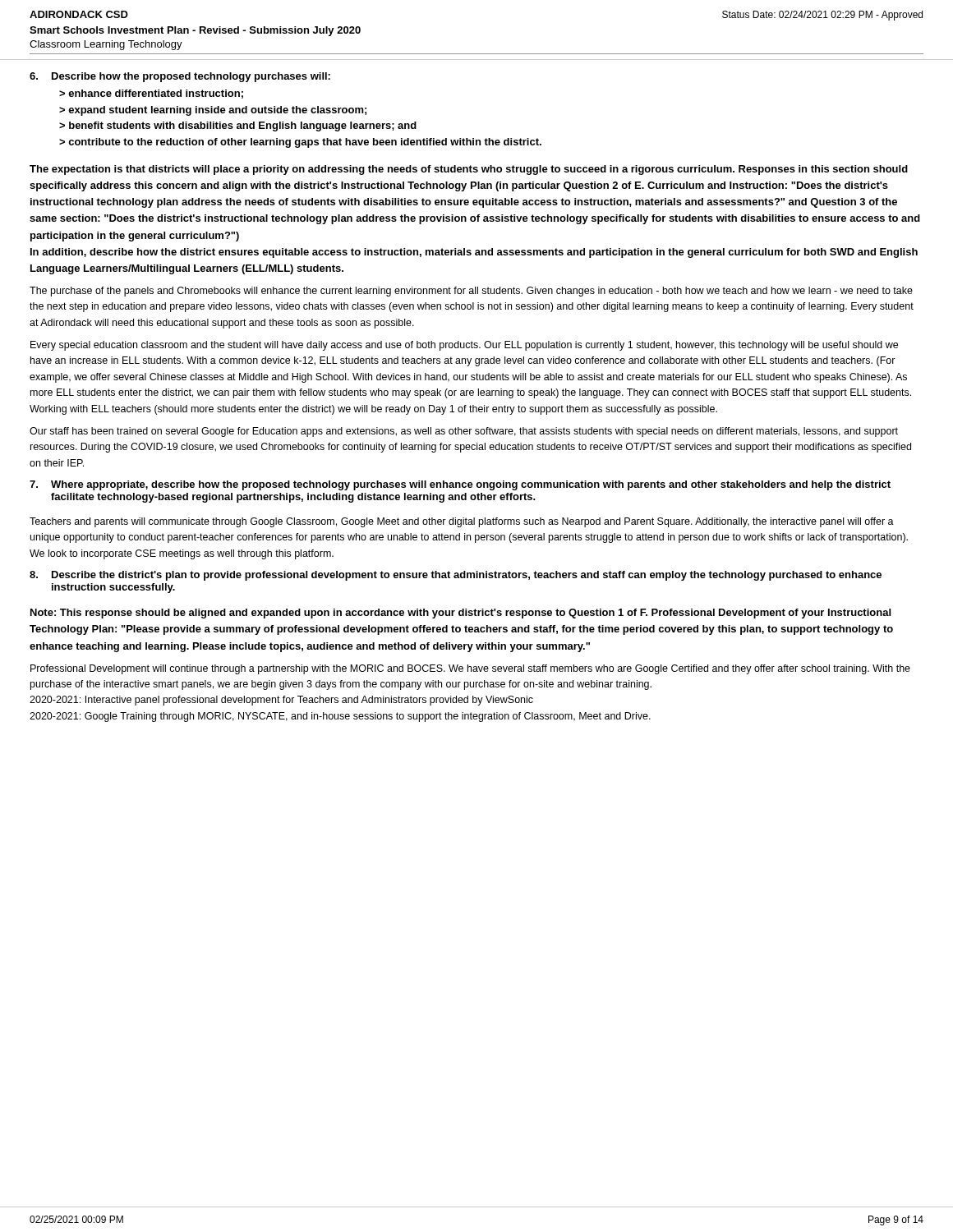This screenshot has height=1232, width=953.
Task: Click on the text starting "Every special education classroom and the student will"
Action: [x=471, y=377]
